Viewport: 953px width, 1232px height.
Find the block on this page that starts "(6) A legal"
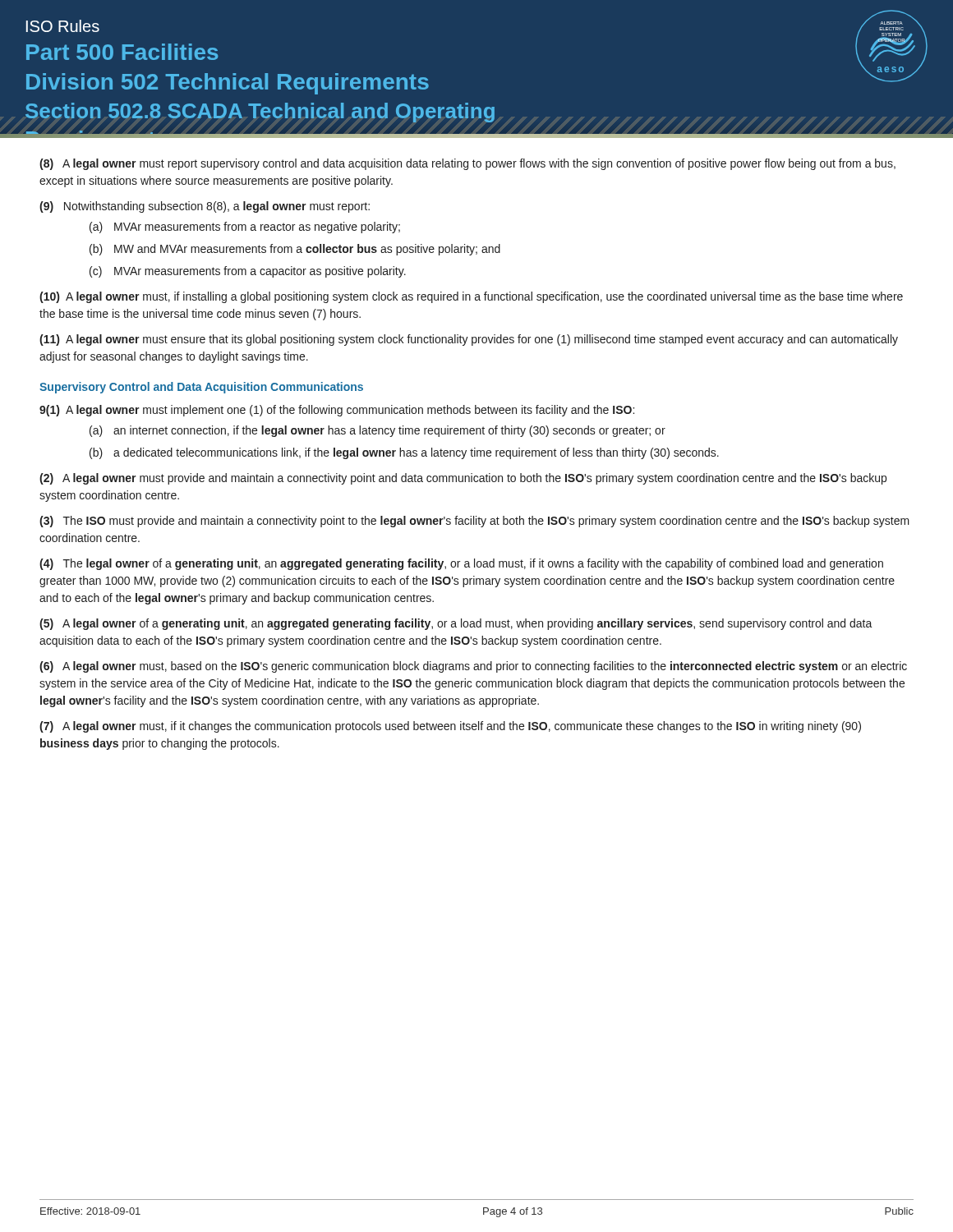click(473, 683)
